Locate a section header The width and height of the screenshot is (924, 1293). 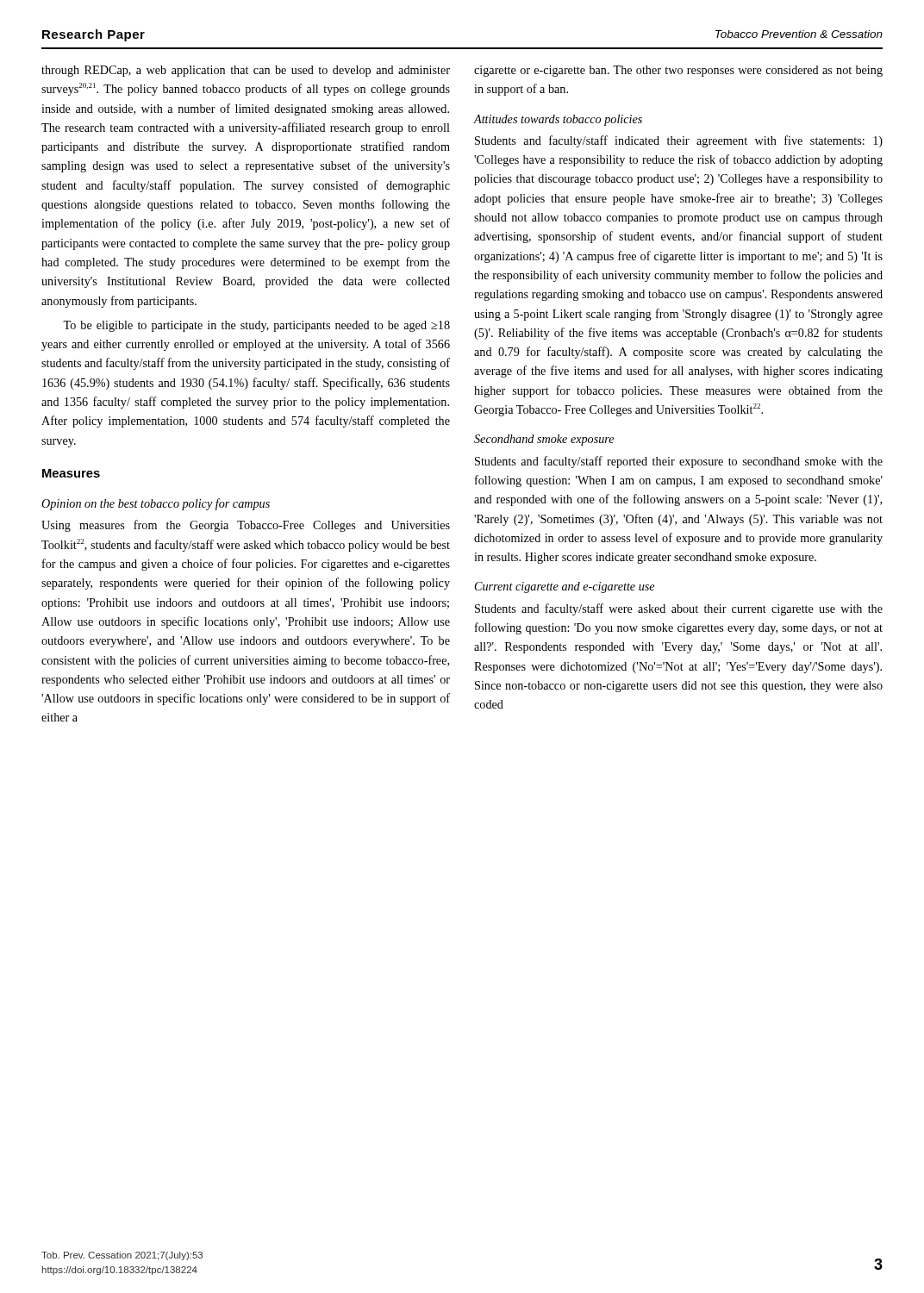71,473
